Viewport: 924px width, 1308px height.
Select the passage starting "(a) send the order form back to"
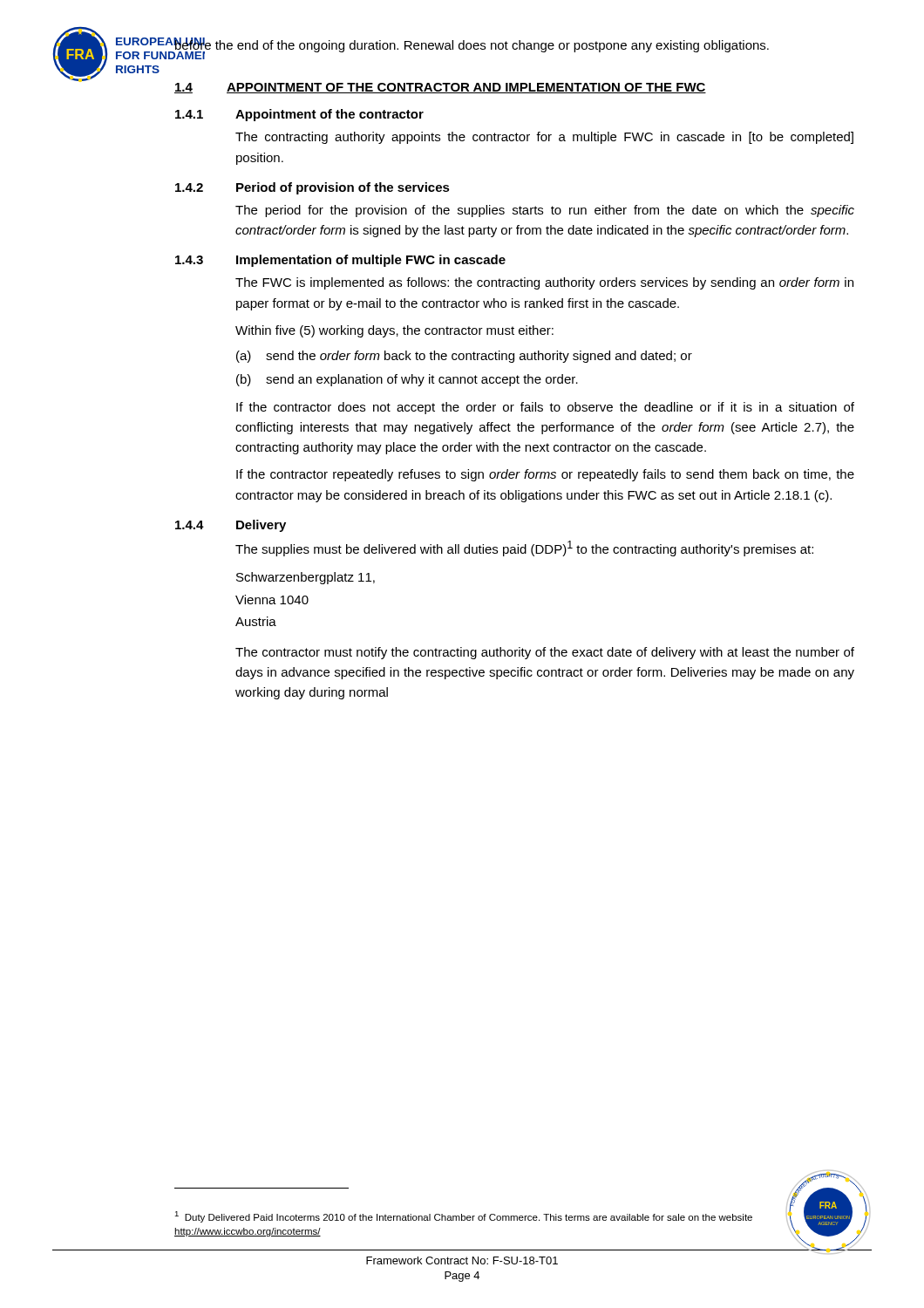coord(545,355)
